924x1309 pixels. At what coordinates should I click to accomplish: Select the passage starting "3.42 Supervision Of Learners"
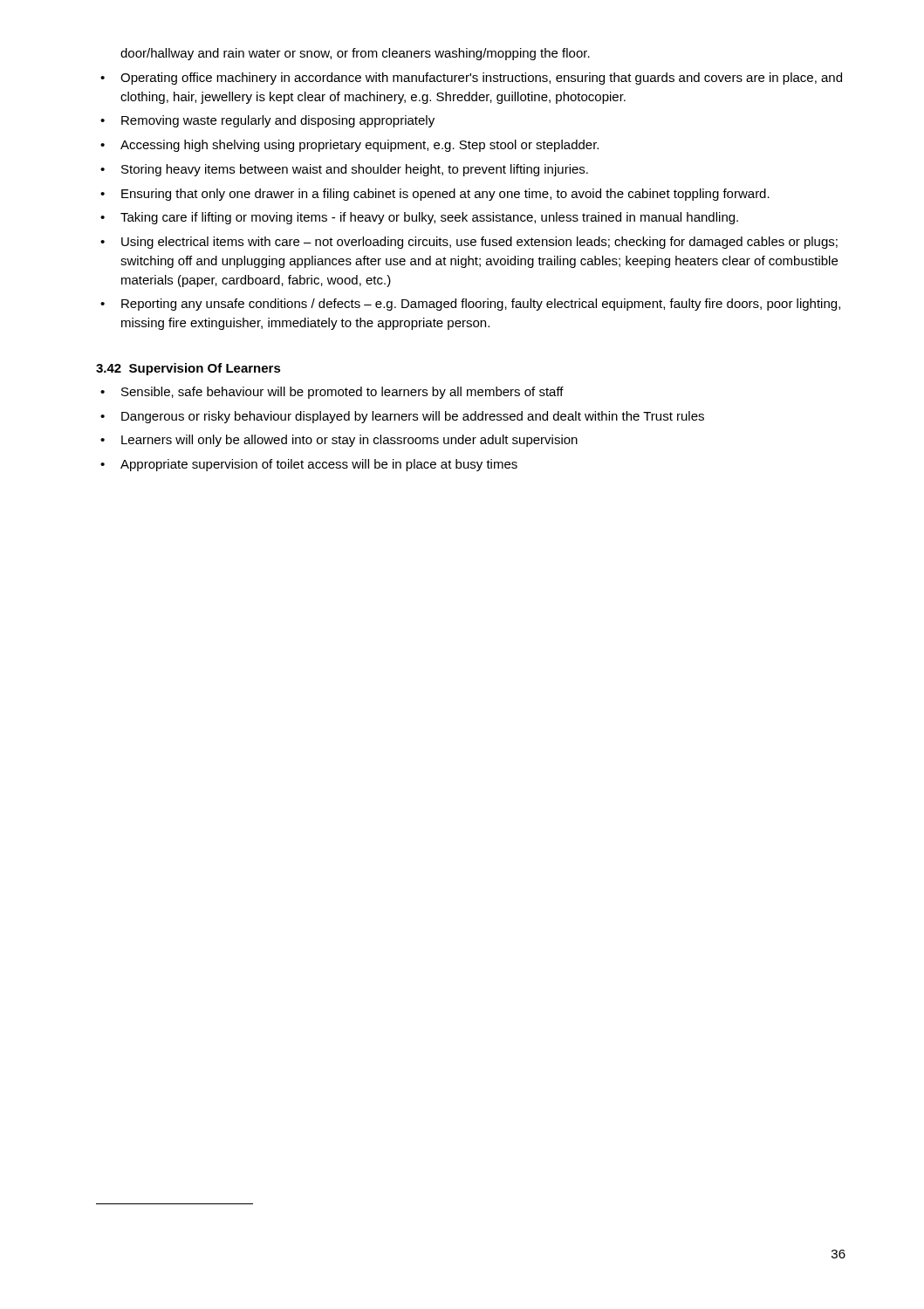coord(188,368)
